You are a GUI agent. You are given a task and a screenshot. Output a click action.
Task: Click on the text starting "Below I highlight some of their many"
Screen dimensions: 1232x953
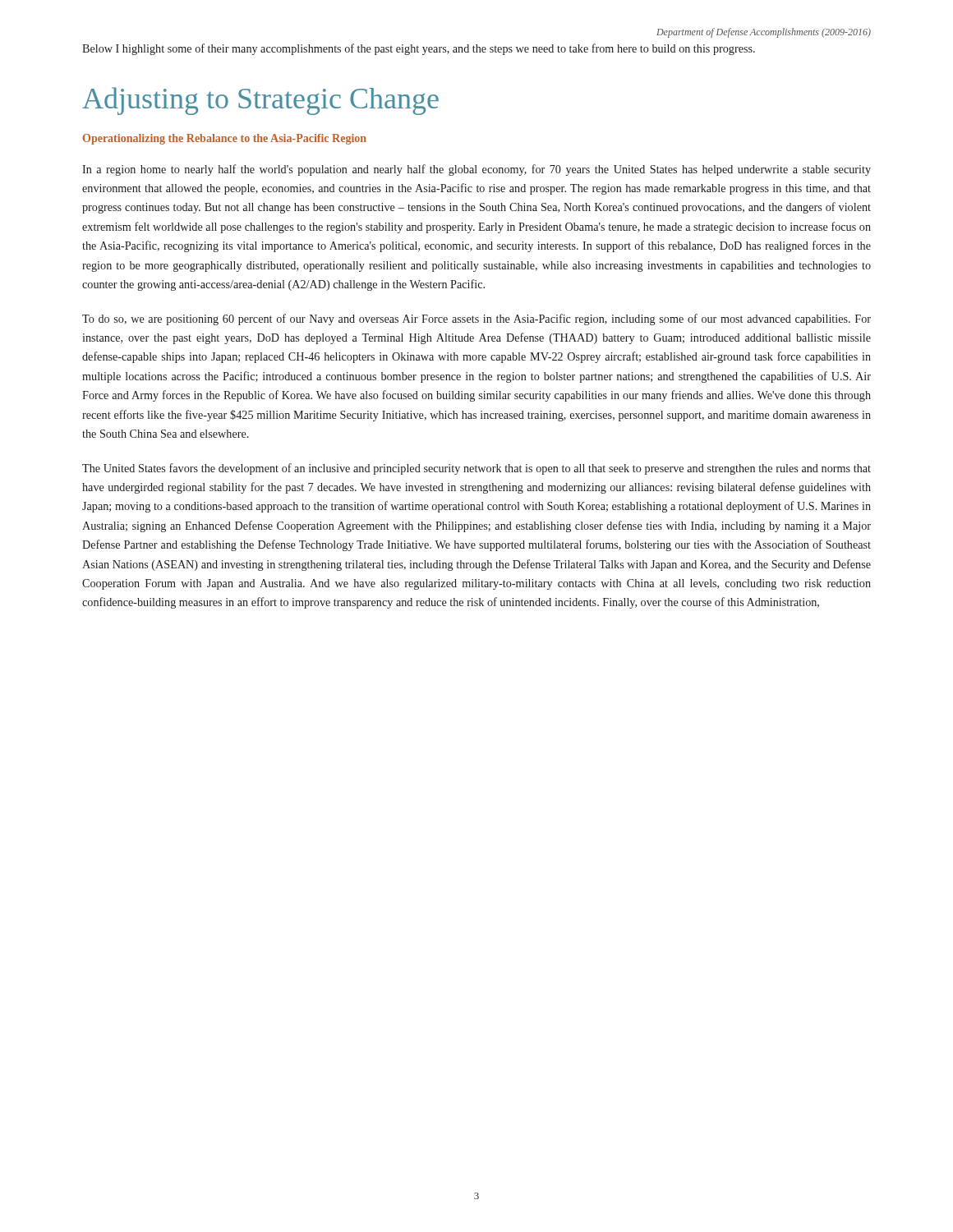pyautogui.click(x=419, y=48)
